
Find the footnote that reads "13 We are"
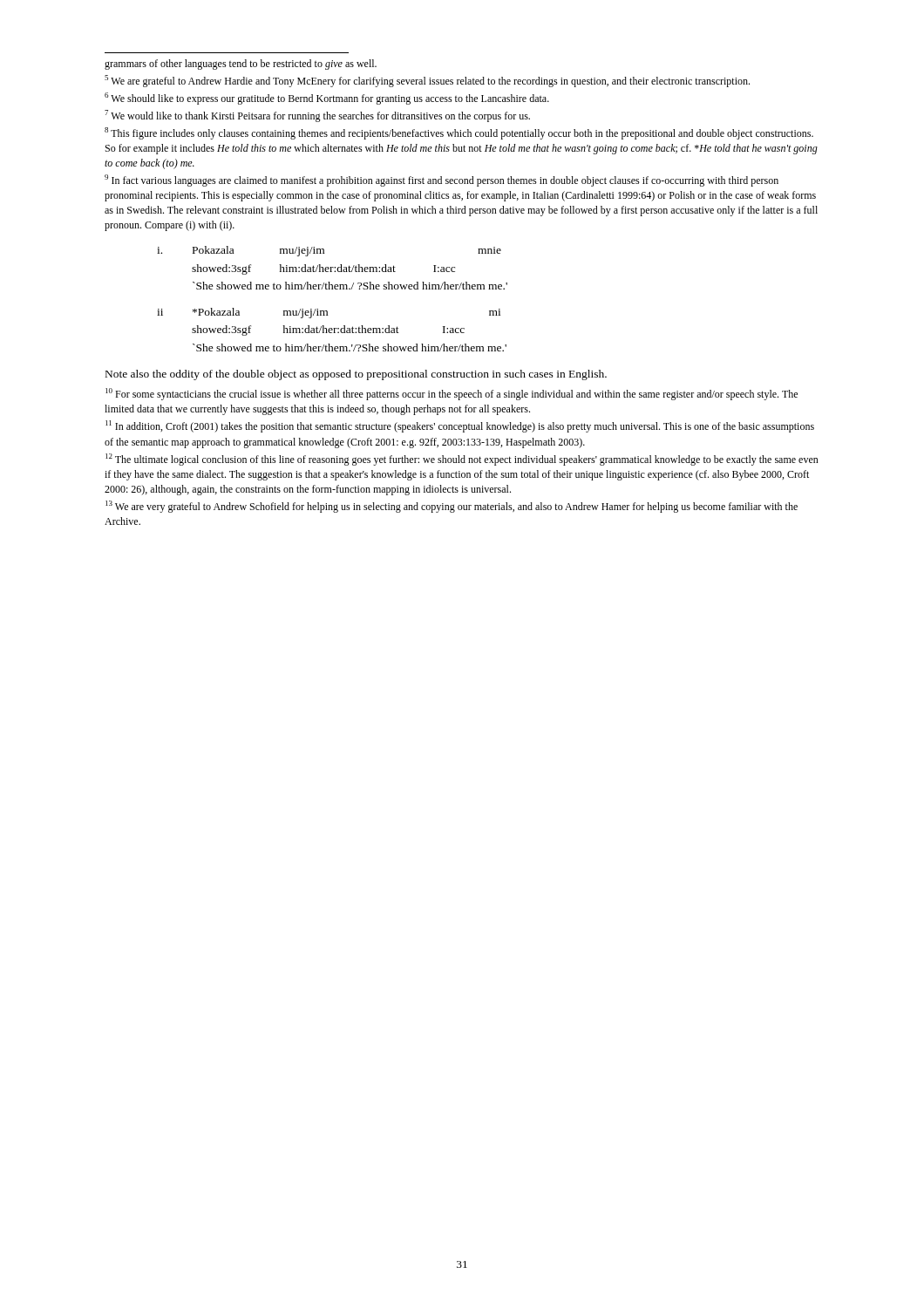point(451,513)
